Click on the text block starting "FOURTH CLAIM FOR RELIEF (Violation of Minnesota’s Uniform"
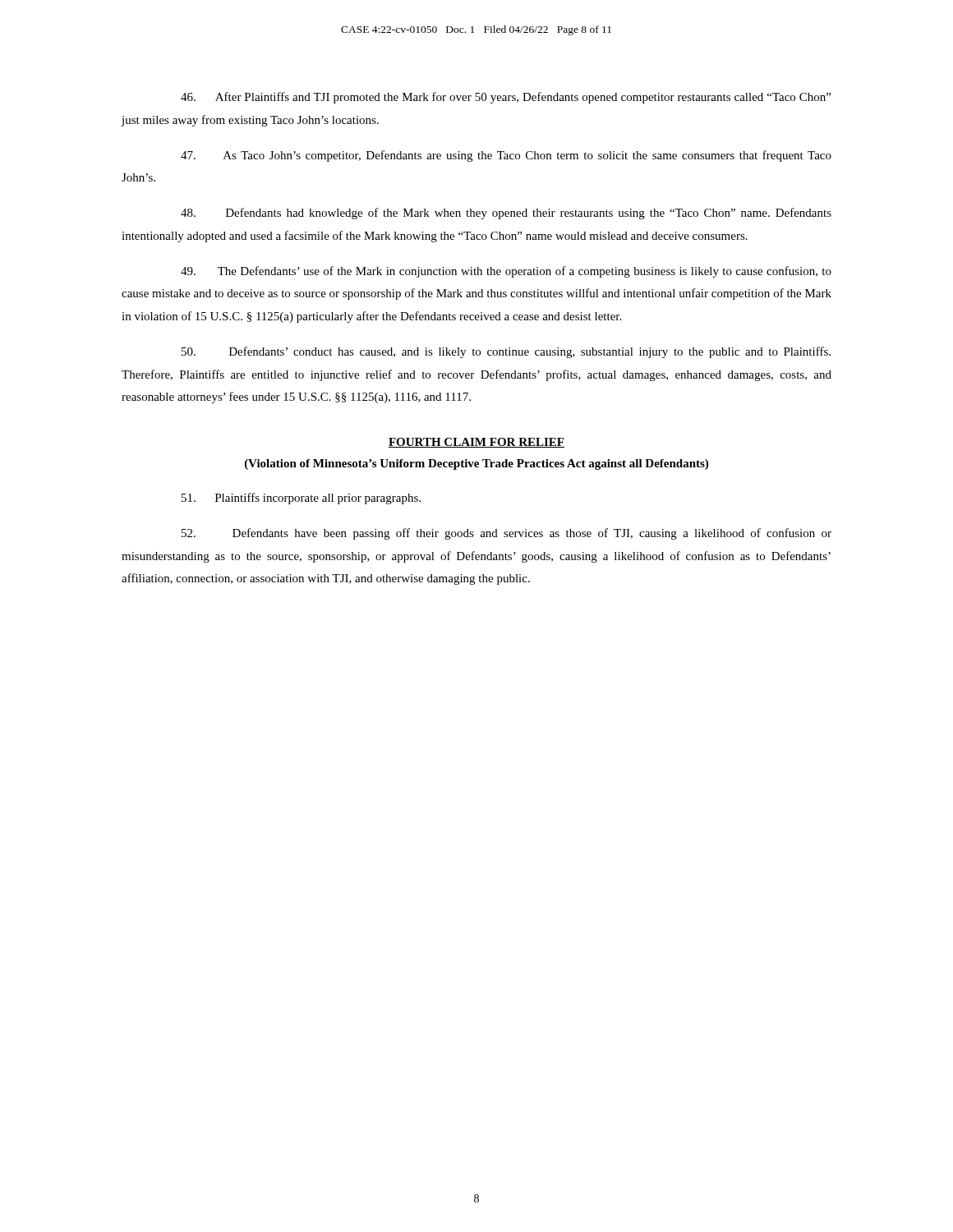Viewport: 953px width, 1232px height. click(x=476, y=453)
